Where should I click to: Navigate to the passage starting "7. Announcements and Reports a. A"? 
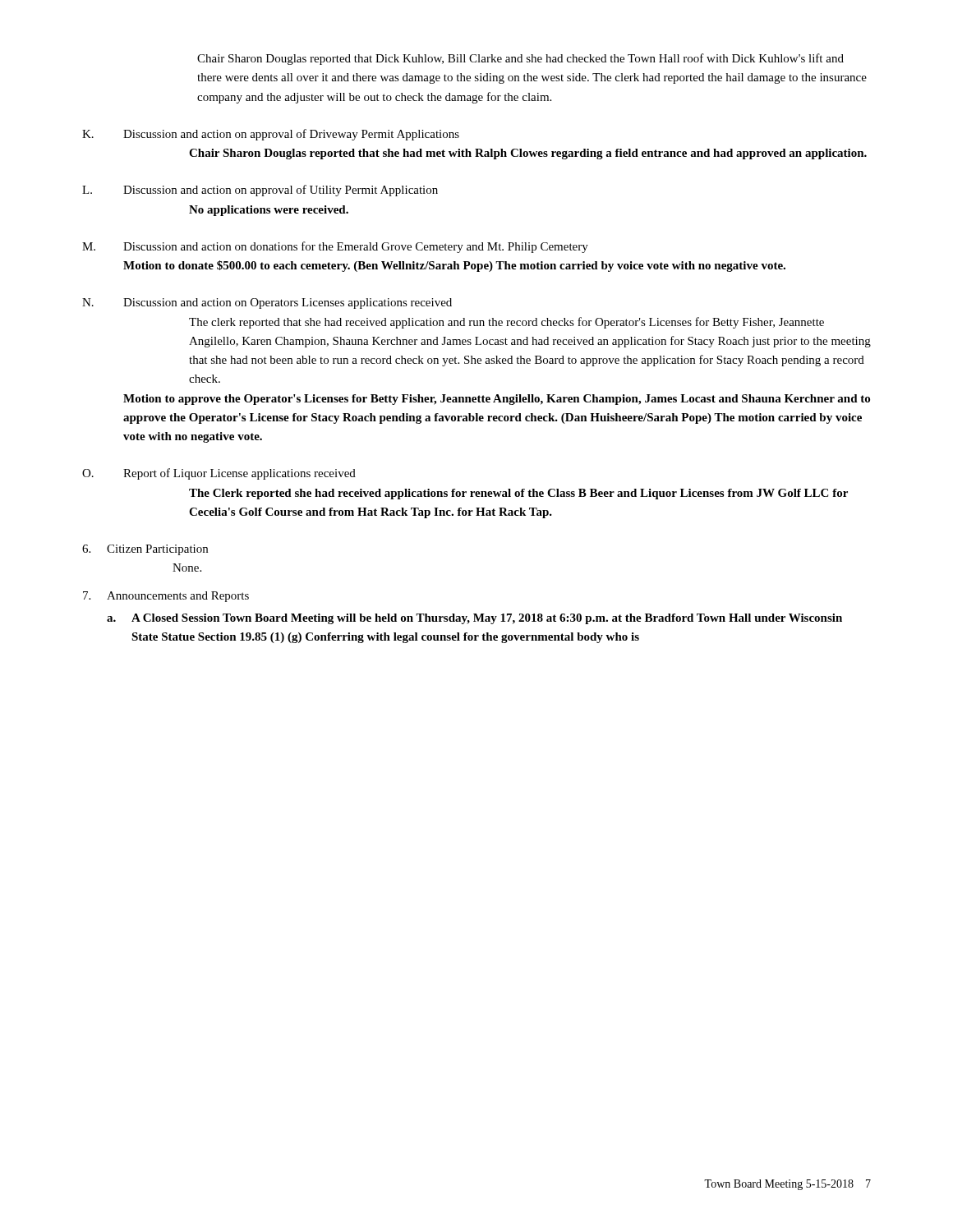pos(476,616)
